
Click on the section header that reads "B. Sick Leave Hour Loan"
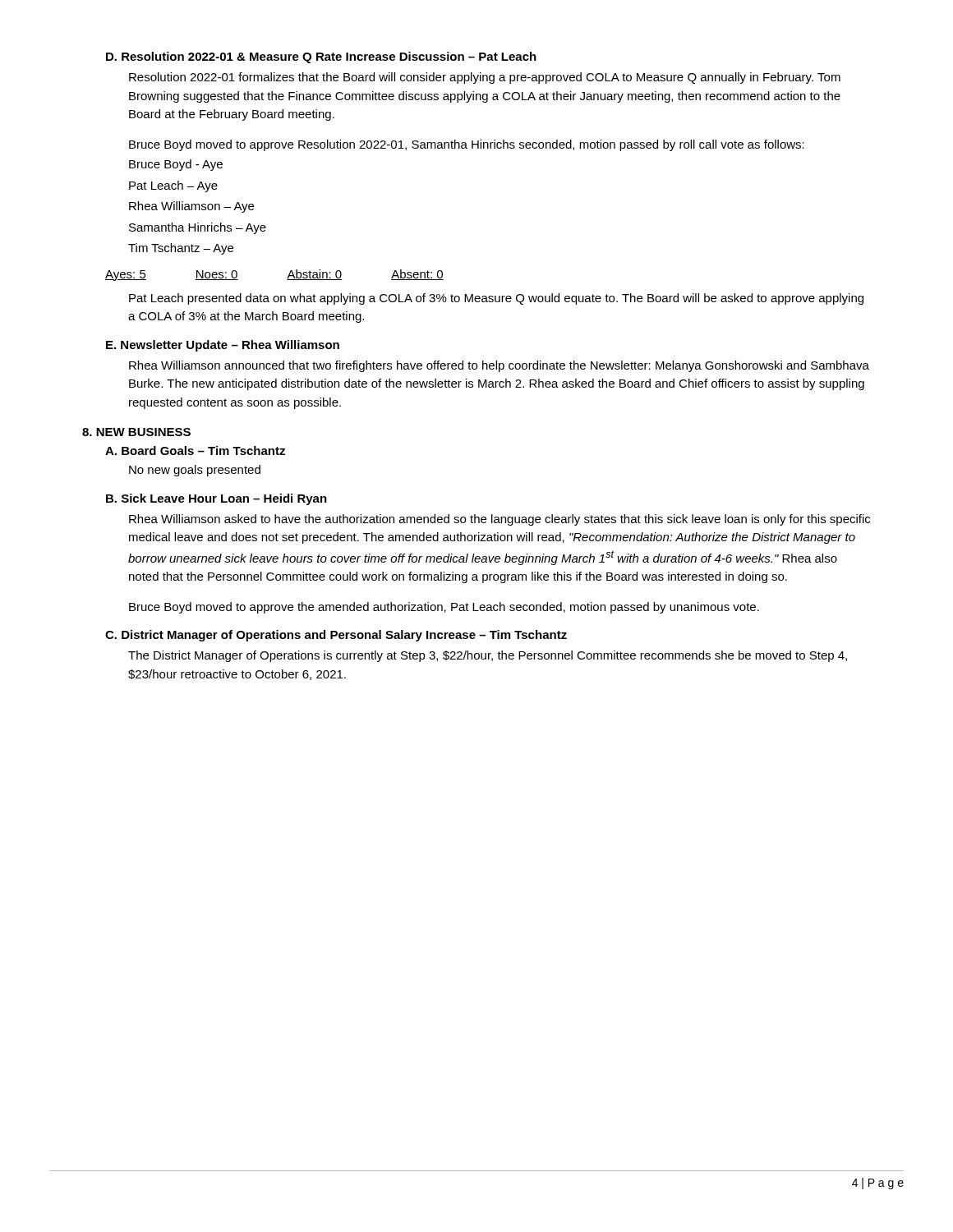click(216, 498)
